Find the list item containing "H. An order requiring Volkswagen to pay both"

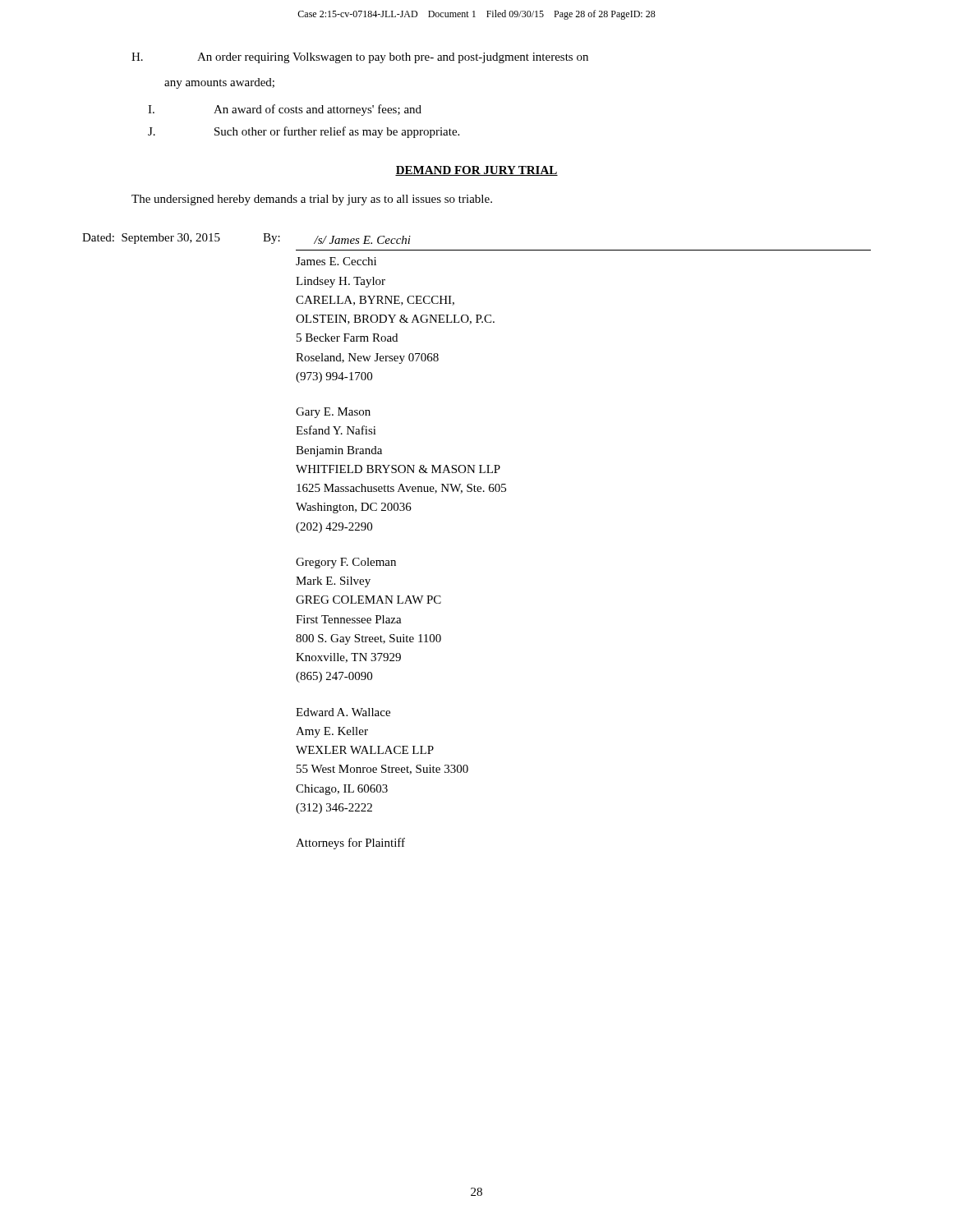476,57
